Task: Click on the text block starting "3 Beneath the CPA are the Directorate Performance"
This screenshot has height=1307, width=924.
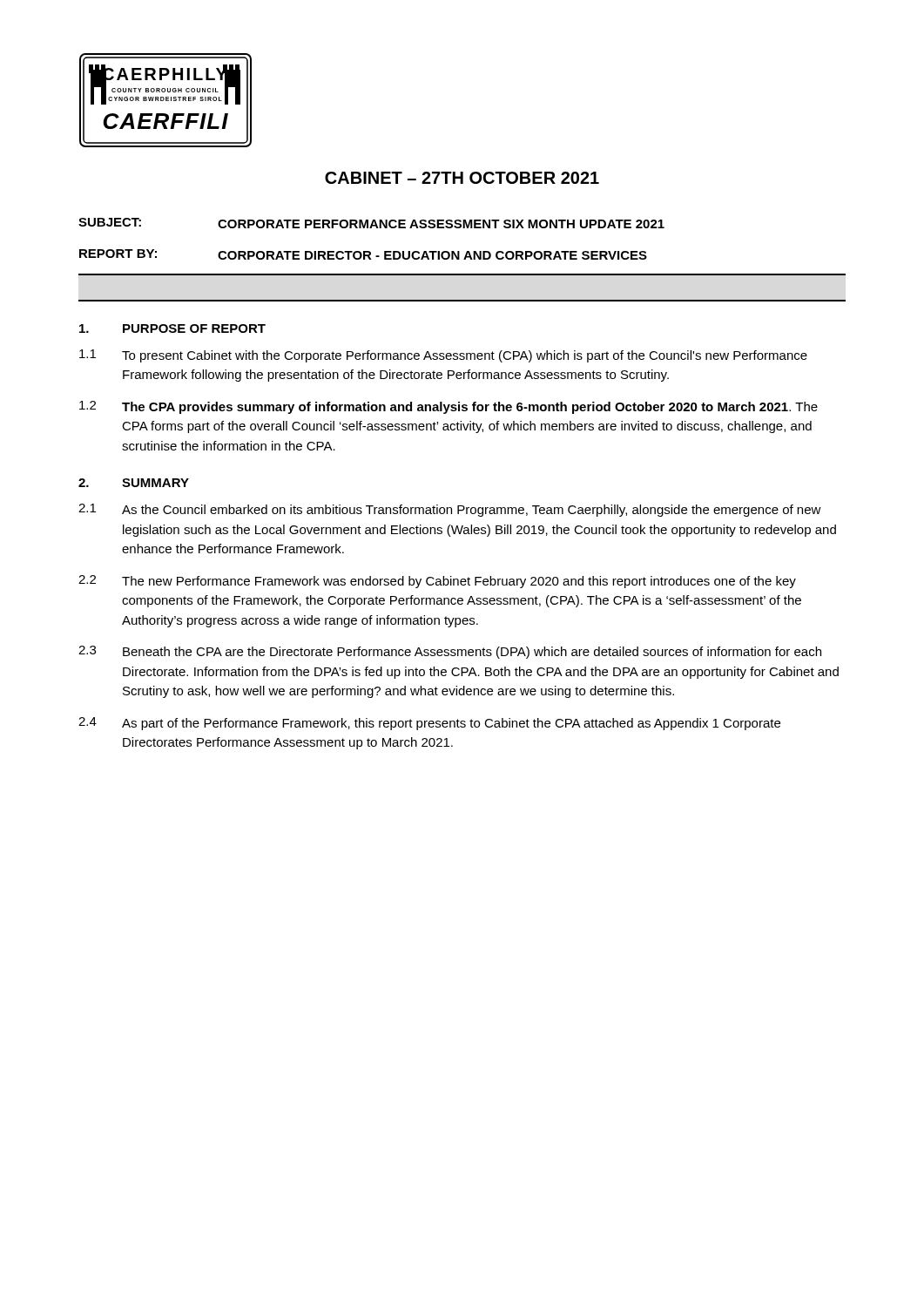Action: [x=462, y=672]
